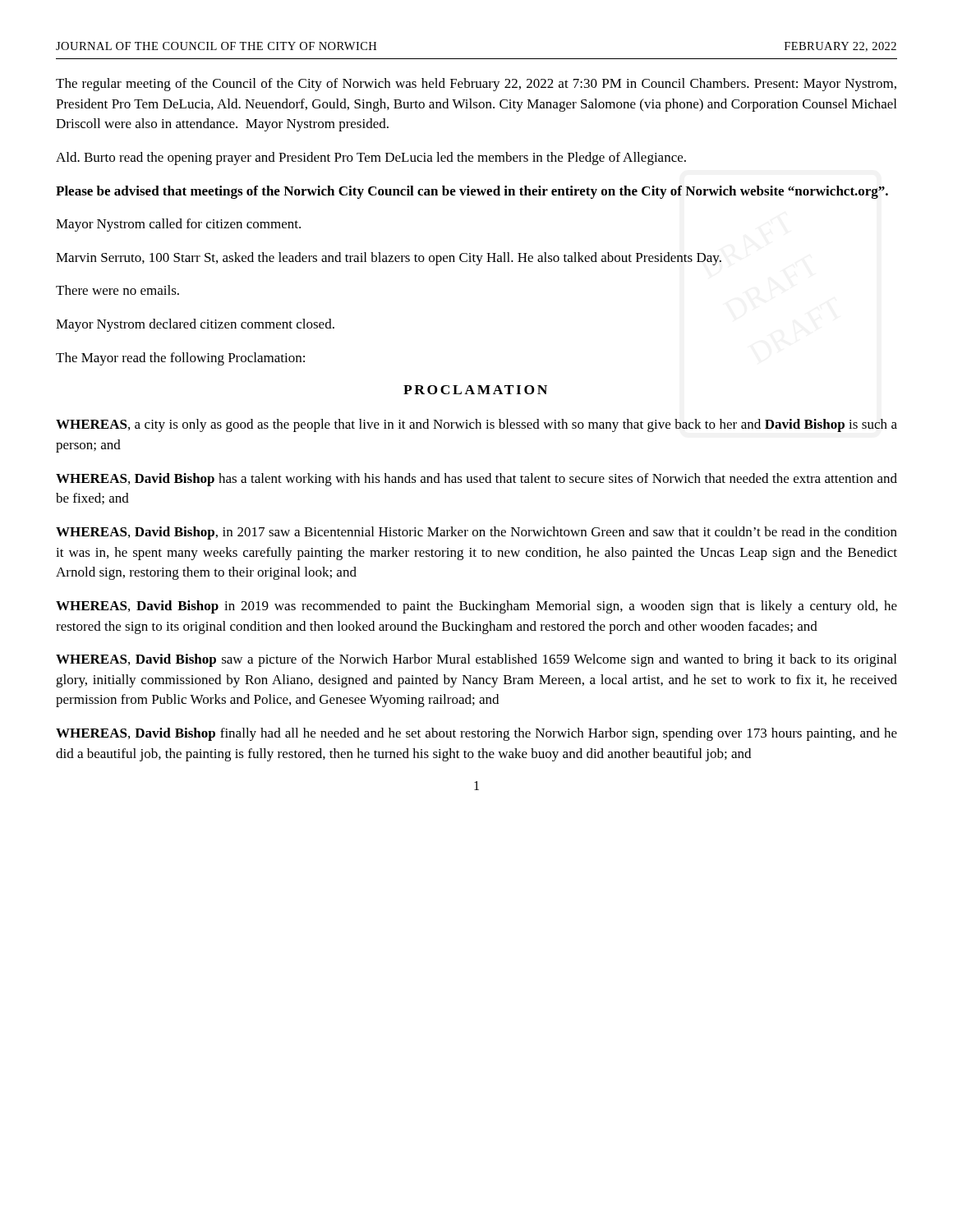Locate the block starting "There were no emails."

[x=118, y=291]
